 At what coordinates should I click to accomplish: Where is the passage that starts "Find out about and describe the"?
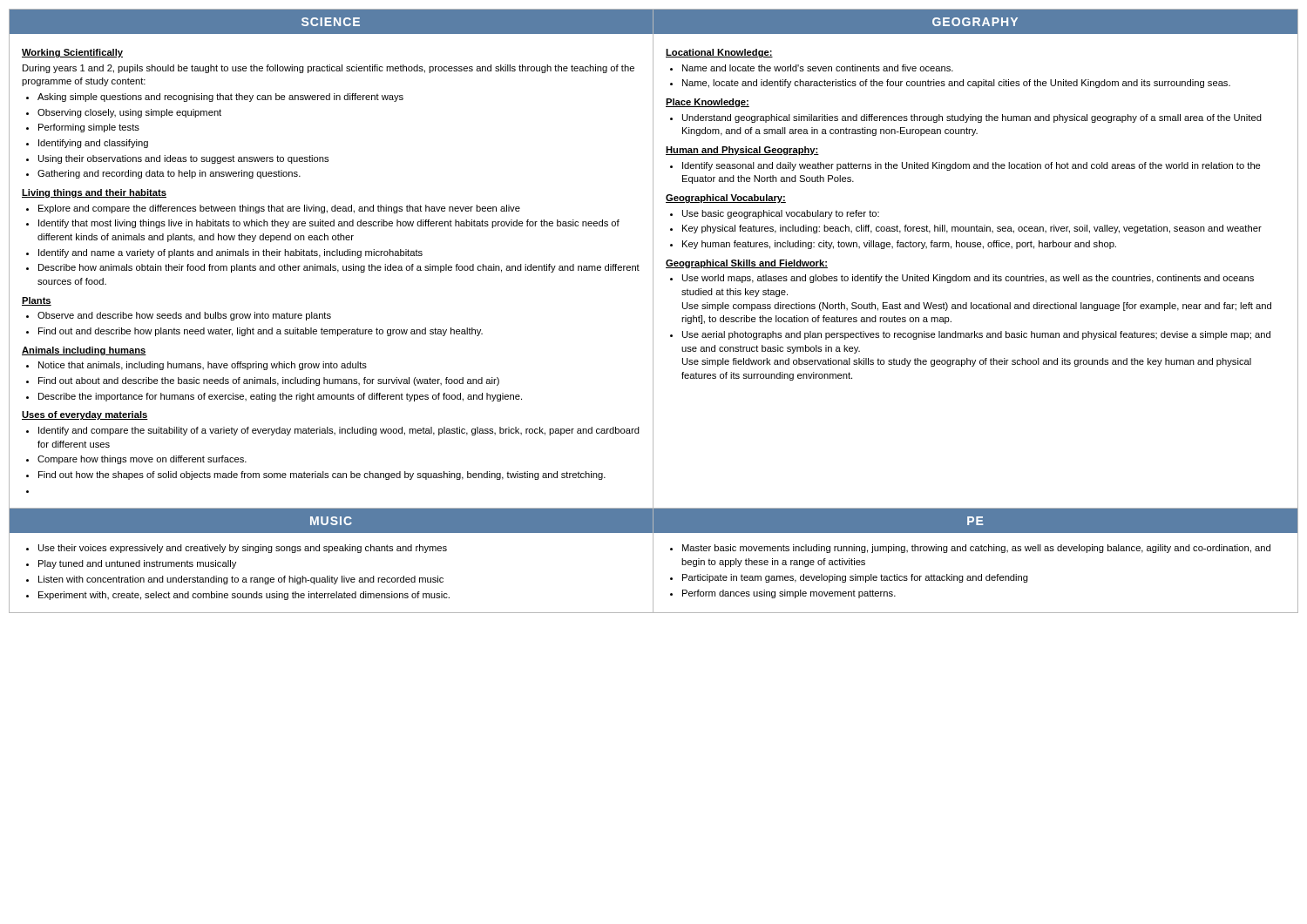pyautogui.click(x=269, y=381)
